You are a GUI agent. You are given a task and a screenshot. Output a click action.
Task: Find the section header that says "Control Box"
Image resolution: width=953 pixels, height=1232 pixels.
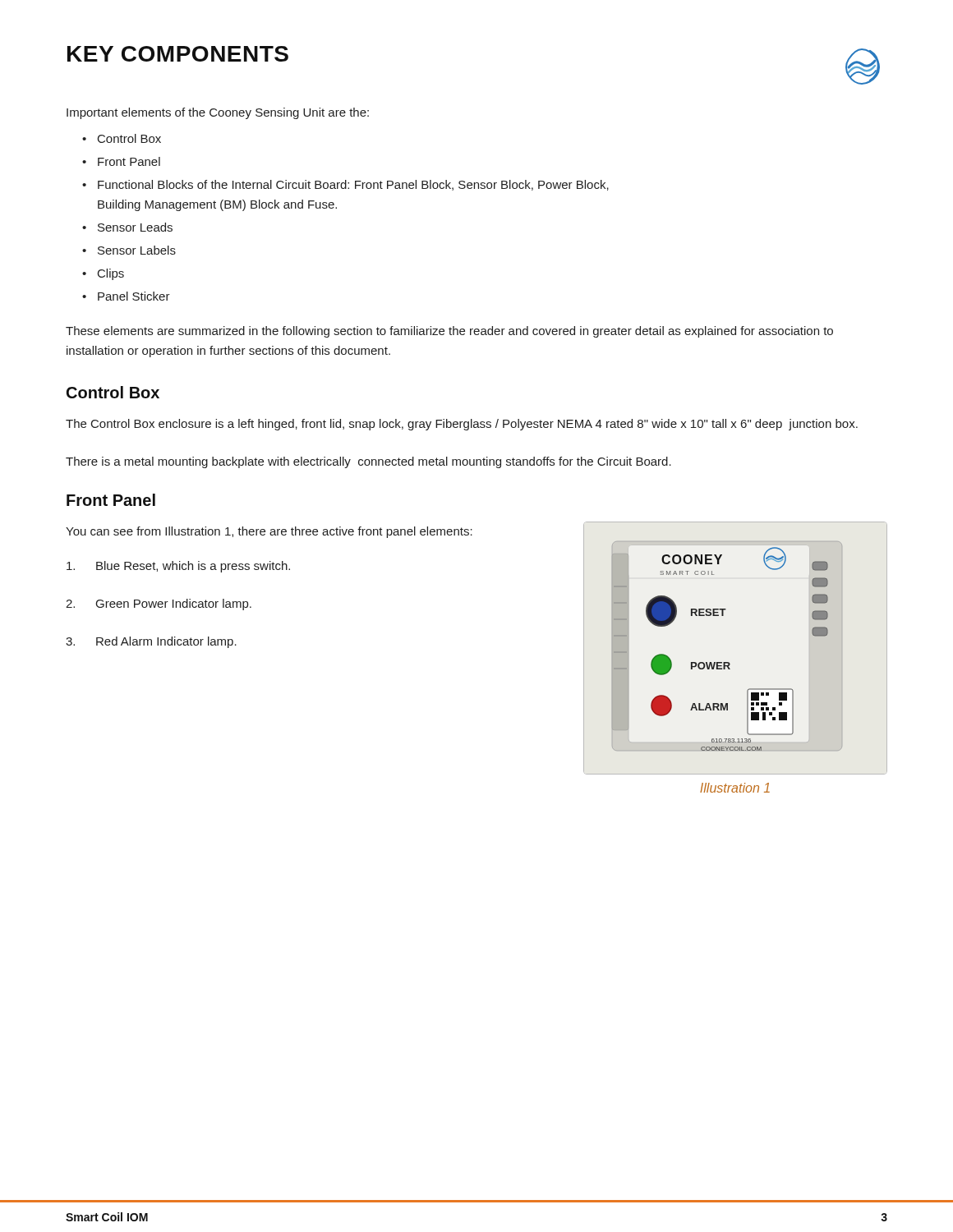(x=113, y=393)
